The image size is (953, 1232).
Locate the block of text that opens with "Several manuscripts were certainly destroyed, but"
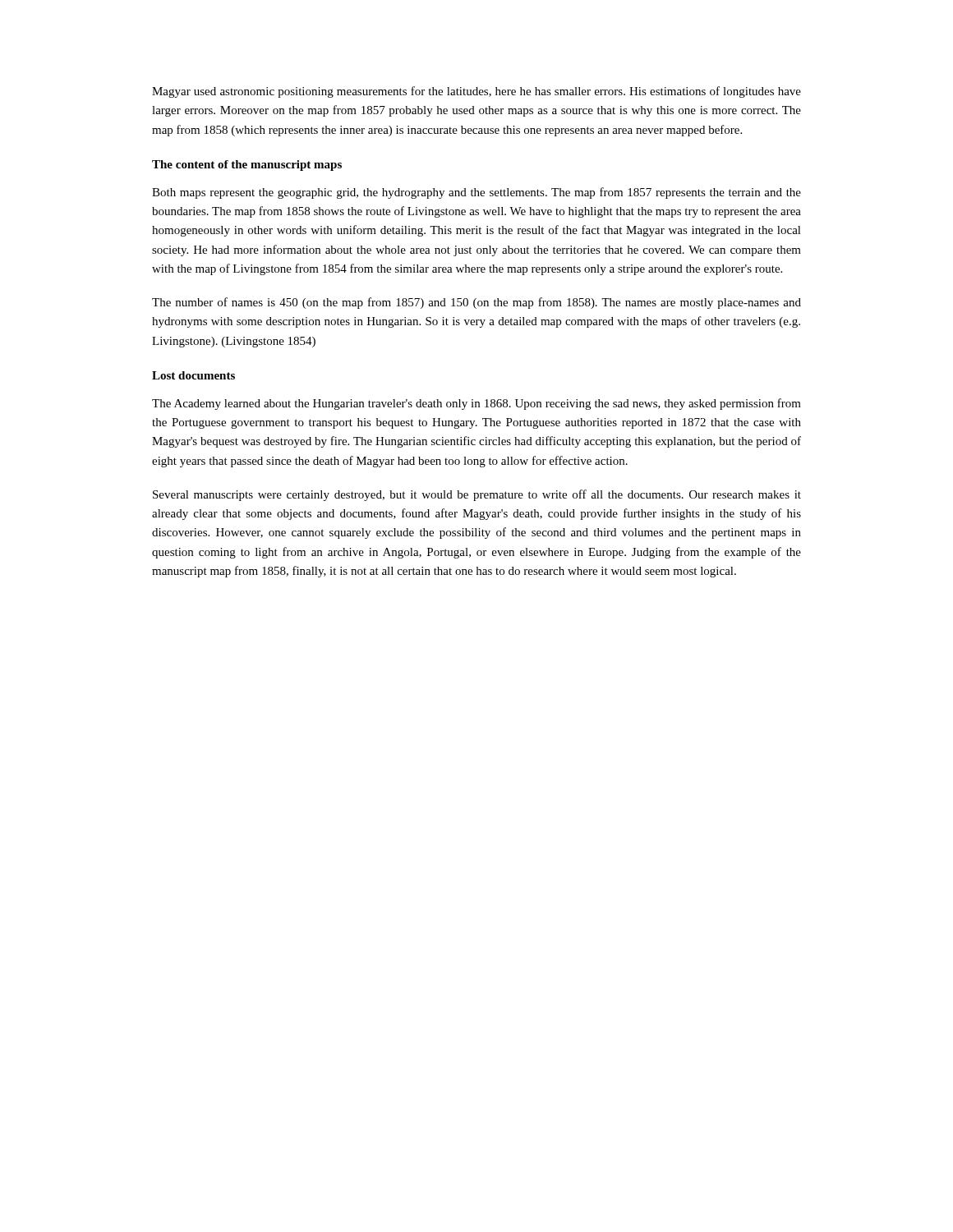tap(476, 532)
